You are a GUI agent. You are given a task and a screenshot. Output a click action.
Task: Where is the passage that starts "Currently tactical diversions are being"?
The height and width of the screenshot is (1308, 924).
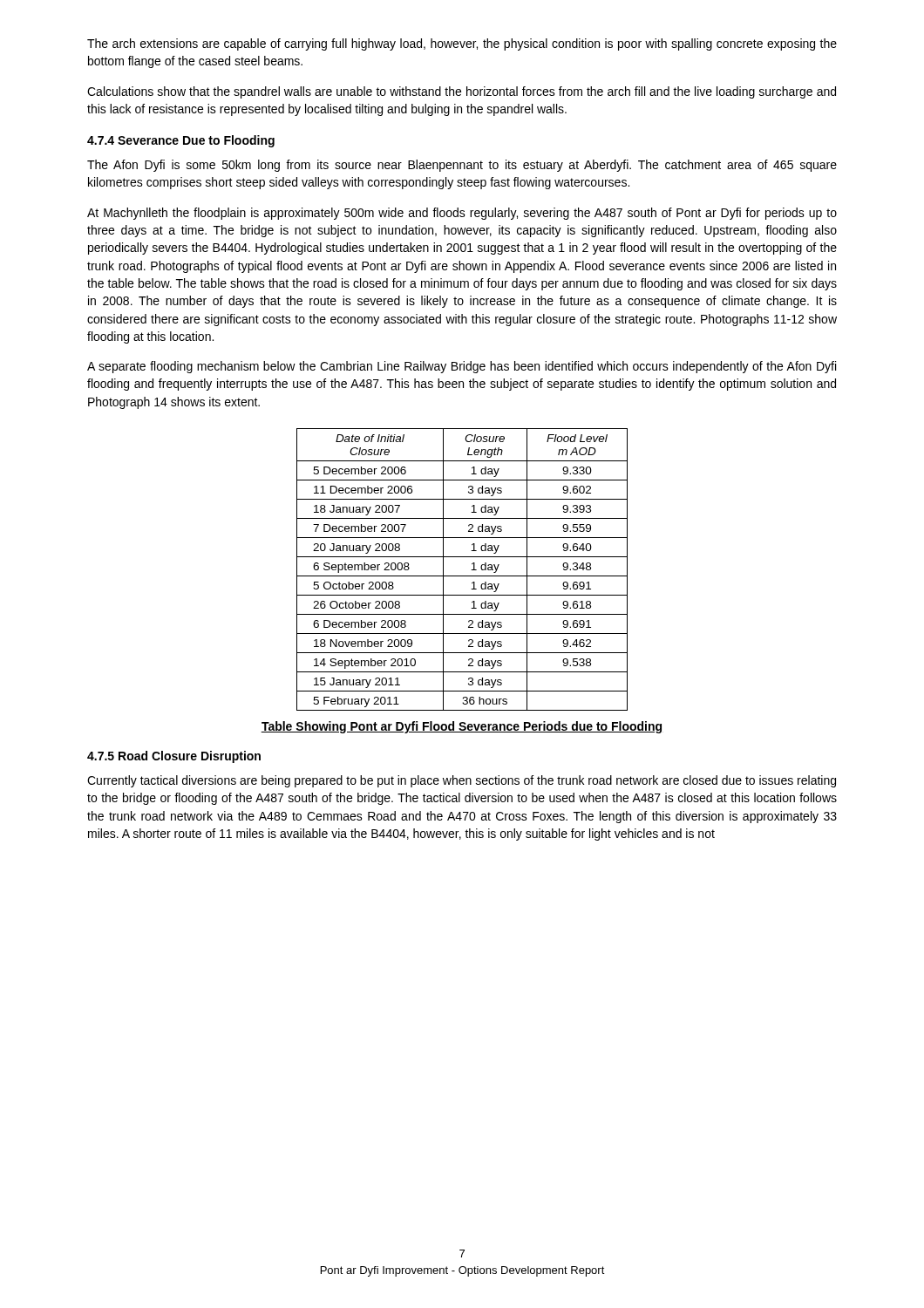click(x=462, y=807)
